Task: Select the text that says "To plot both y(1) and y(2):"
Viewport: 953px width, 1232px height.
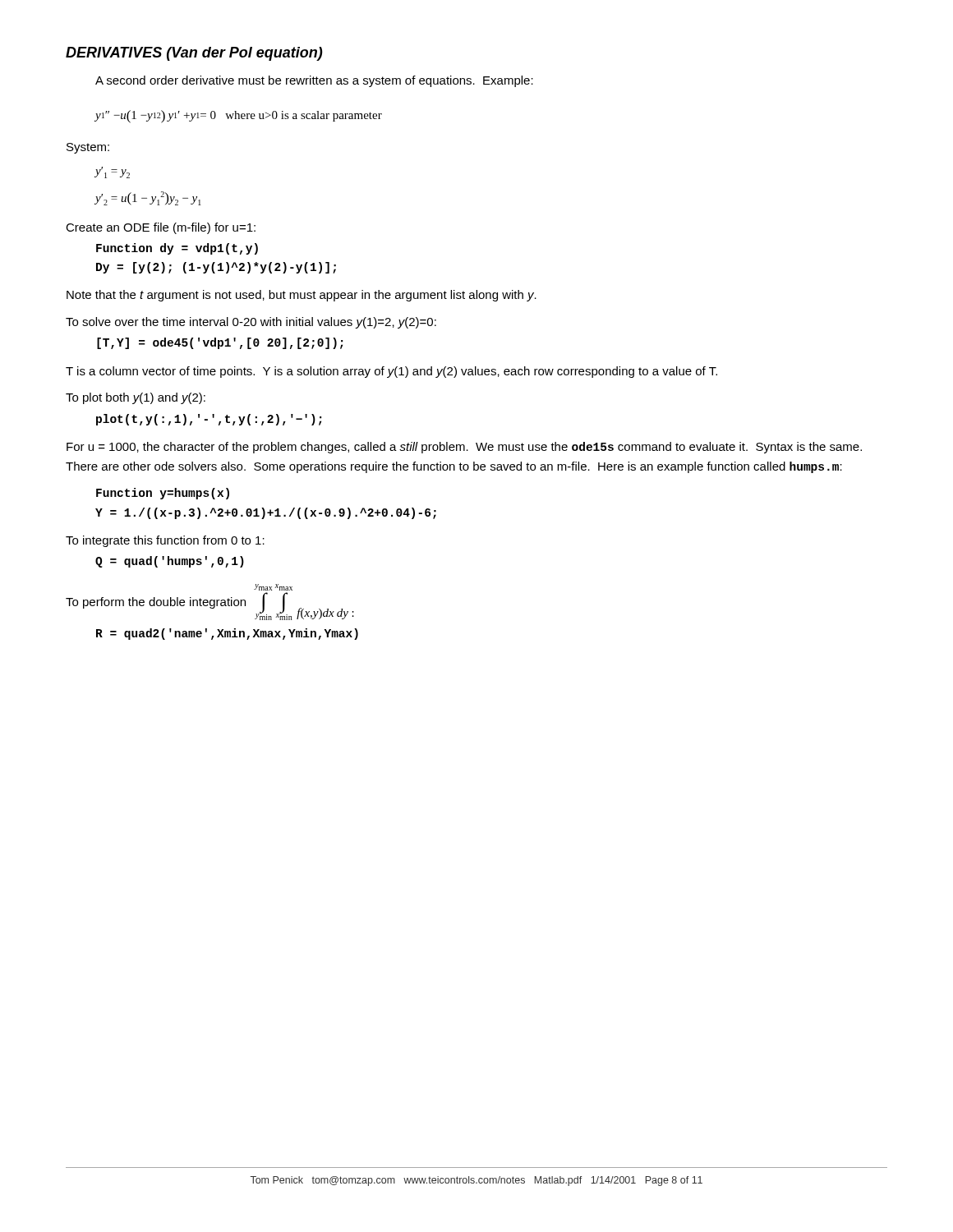Action: pyautogui.click(x=136, y=397)
